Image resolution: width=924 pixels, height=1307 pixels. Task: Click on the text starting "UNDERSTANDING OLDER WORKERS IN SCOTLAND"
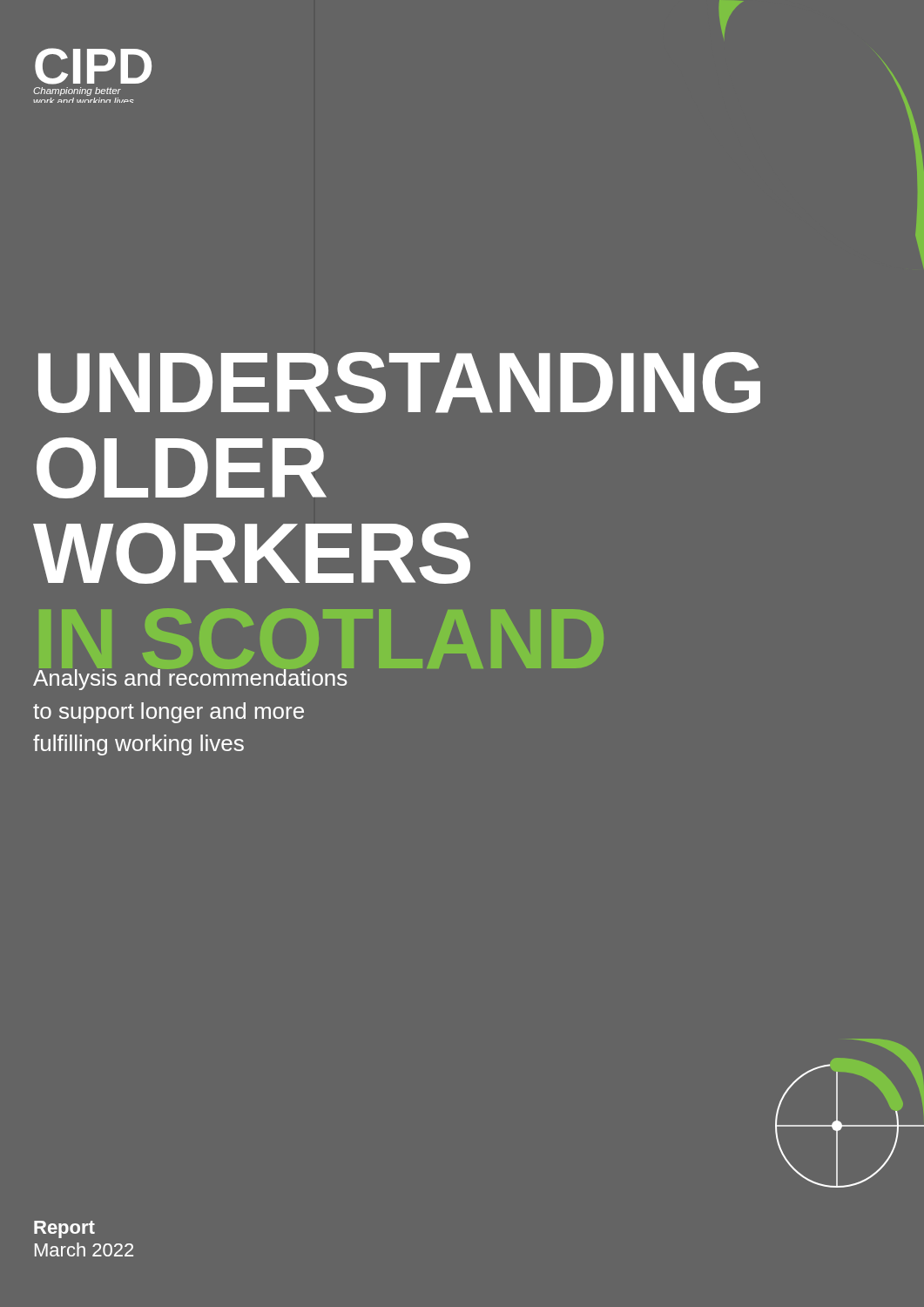[x=390, y=511]
